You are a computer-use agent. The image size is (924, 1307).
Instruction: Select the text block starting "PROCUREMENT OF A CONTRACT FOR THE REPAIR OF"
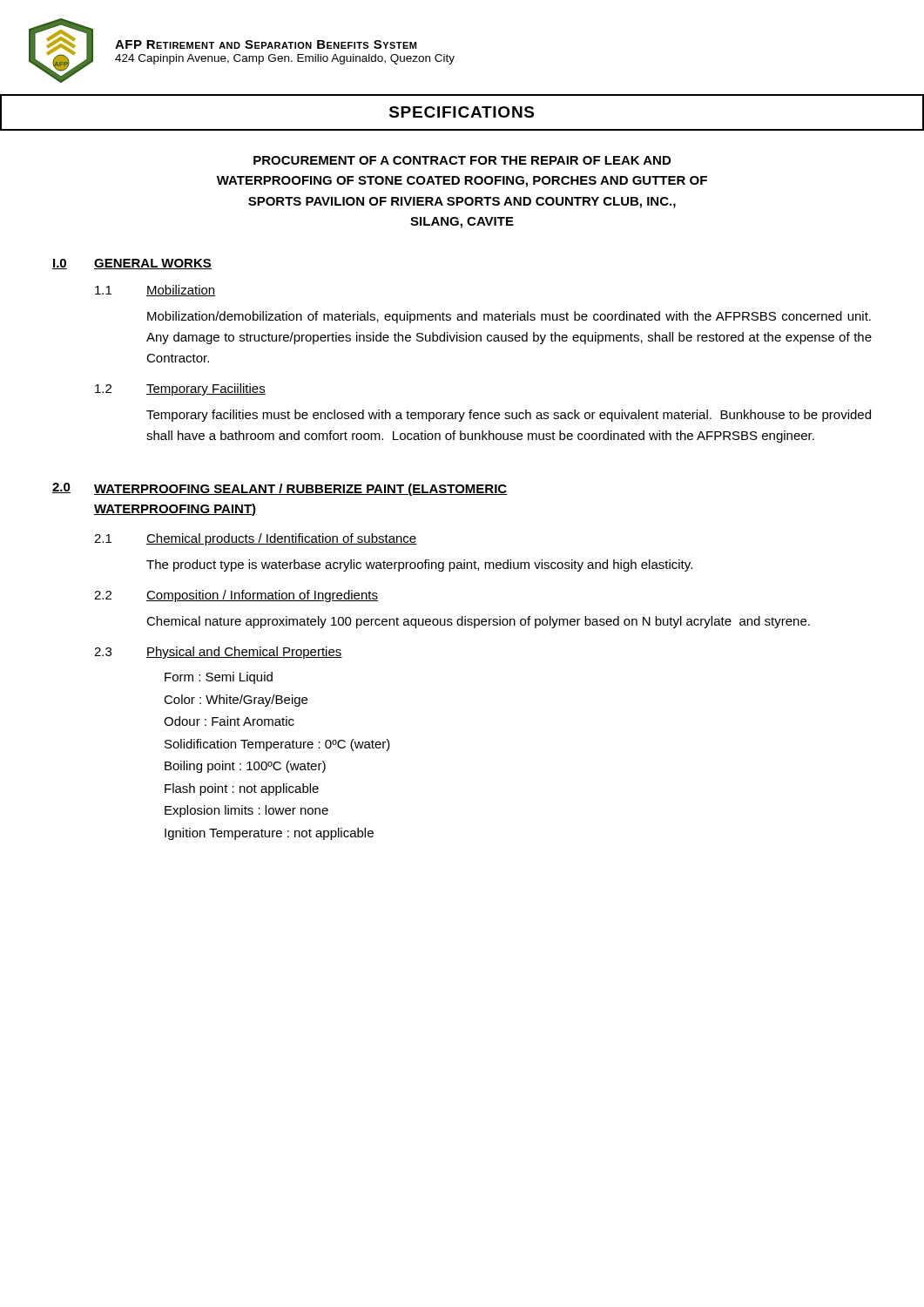click(462, 190)
